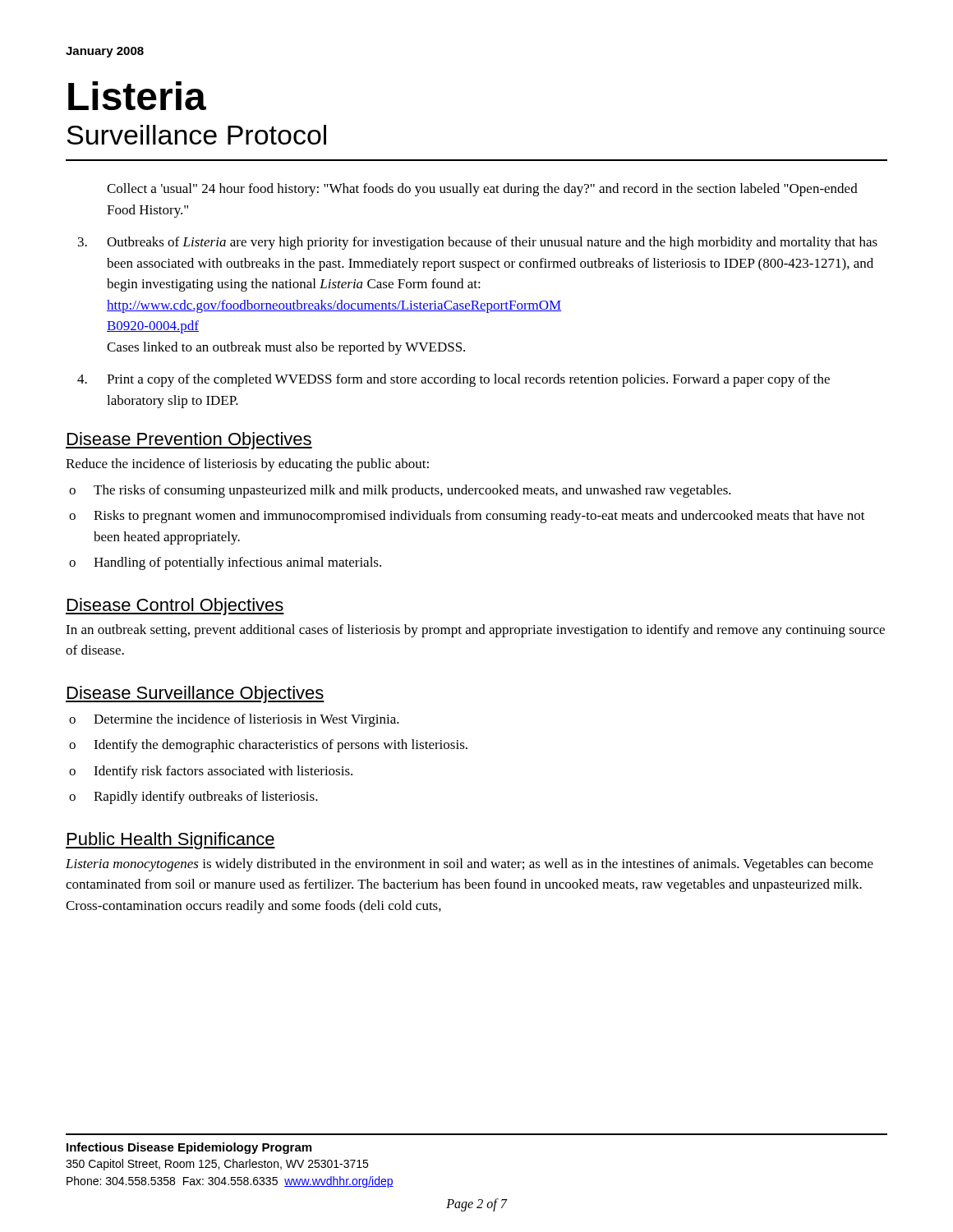Click on the list item with the text "o Rapidly identify"

193,798
